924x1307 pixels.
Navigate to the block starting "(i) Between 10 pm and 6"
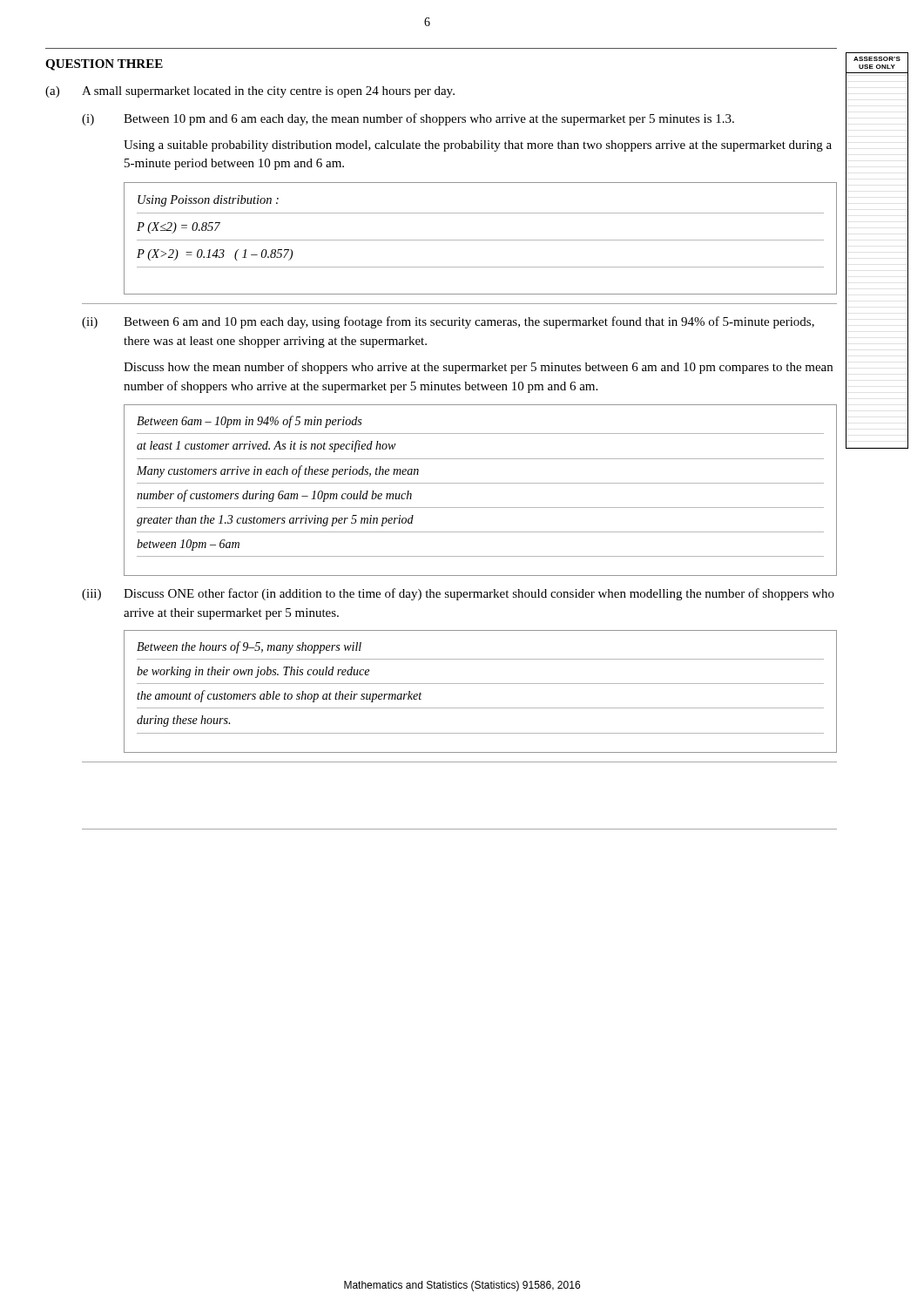pos(408,119)
